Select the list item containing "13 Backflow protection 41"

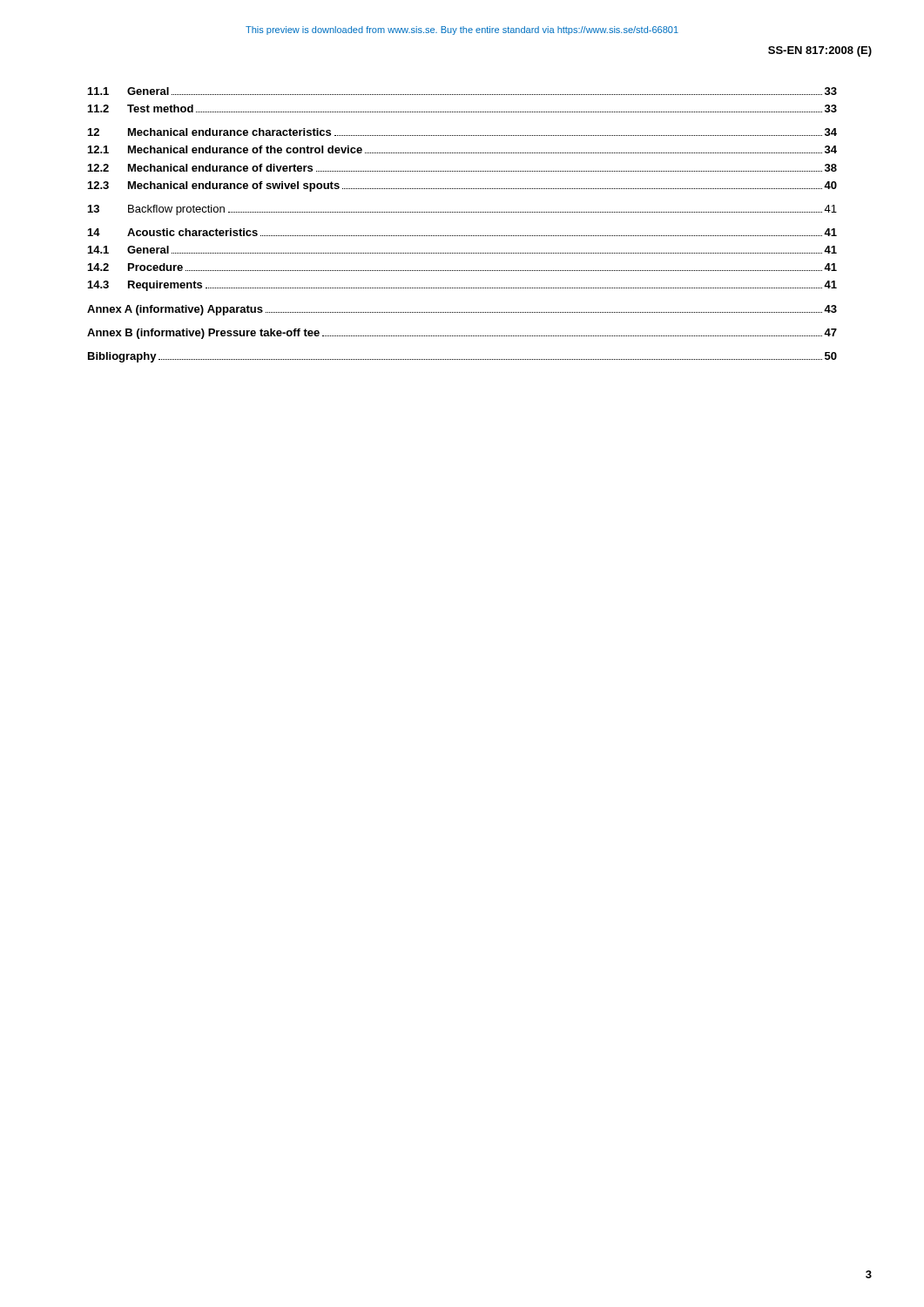462,209
